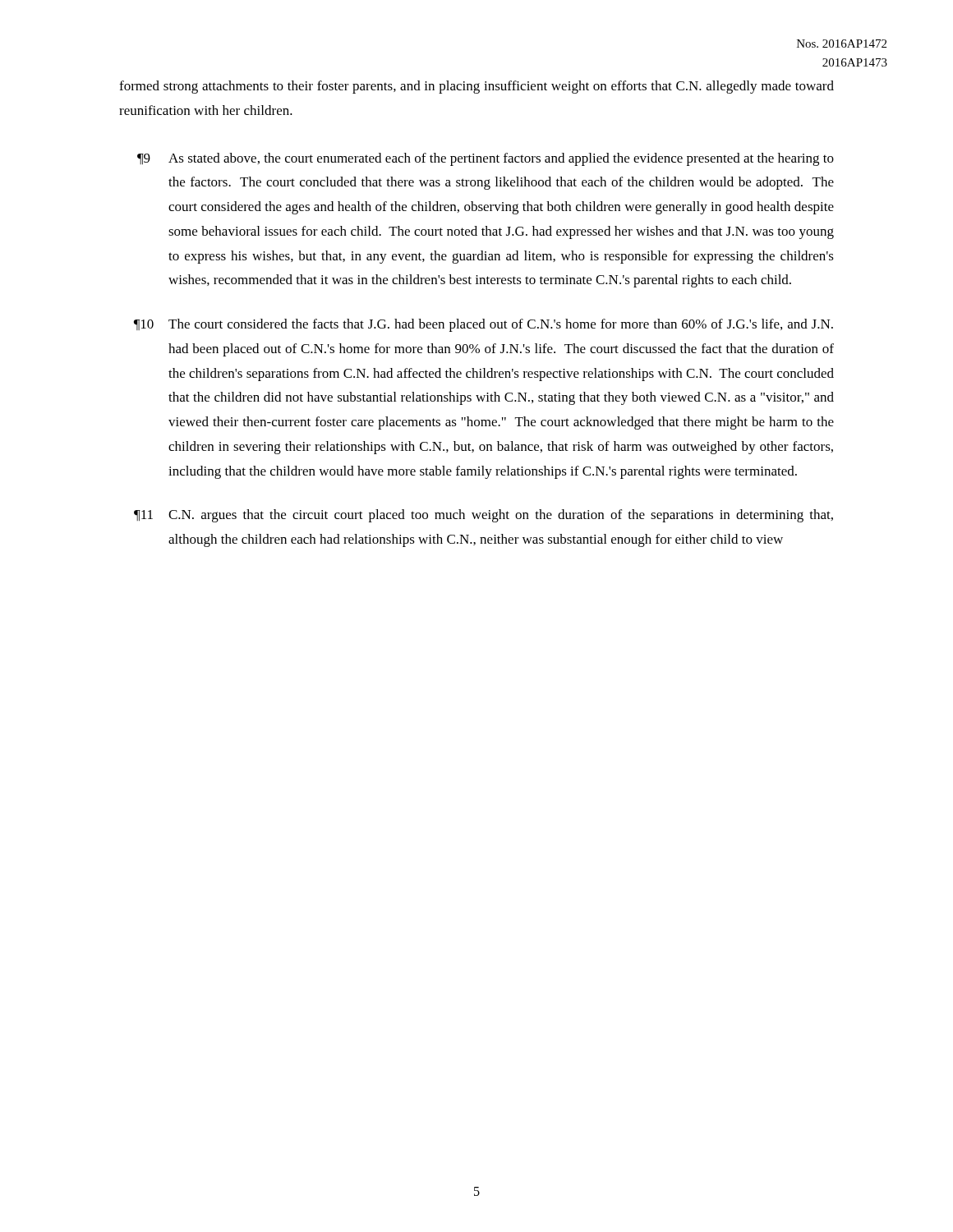Point to the passage starting "¶11 C.N. argues that the circuit court placed"
The height and width of the screenshot is (1232, 953).
tap(476, 527)
